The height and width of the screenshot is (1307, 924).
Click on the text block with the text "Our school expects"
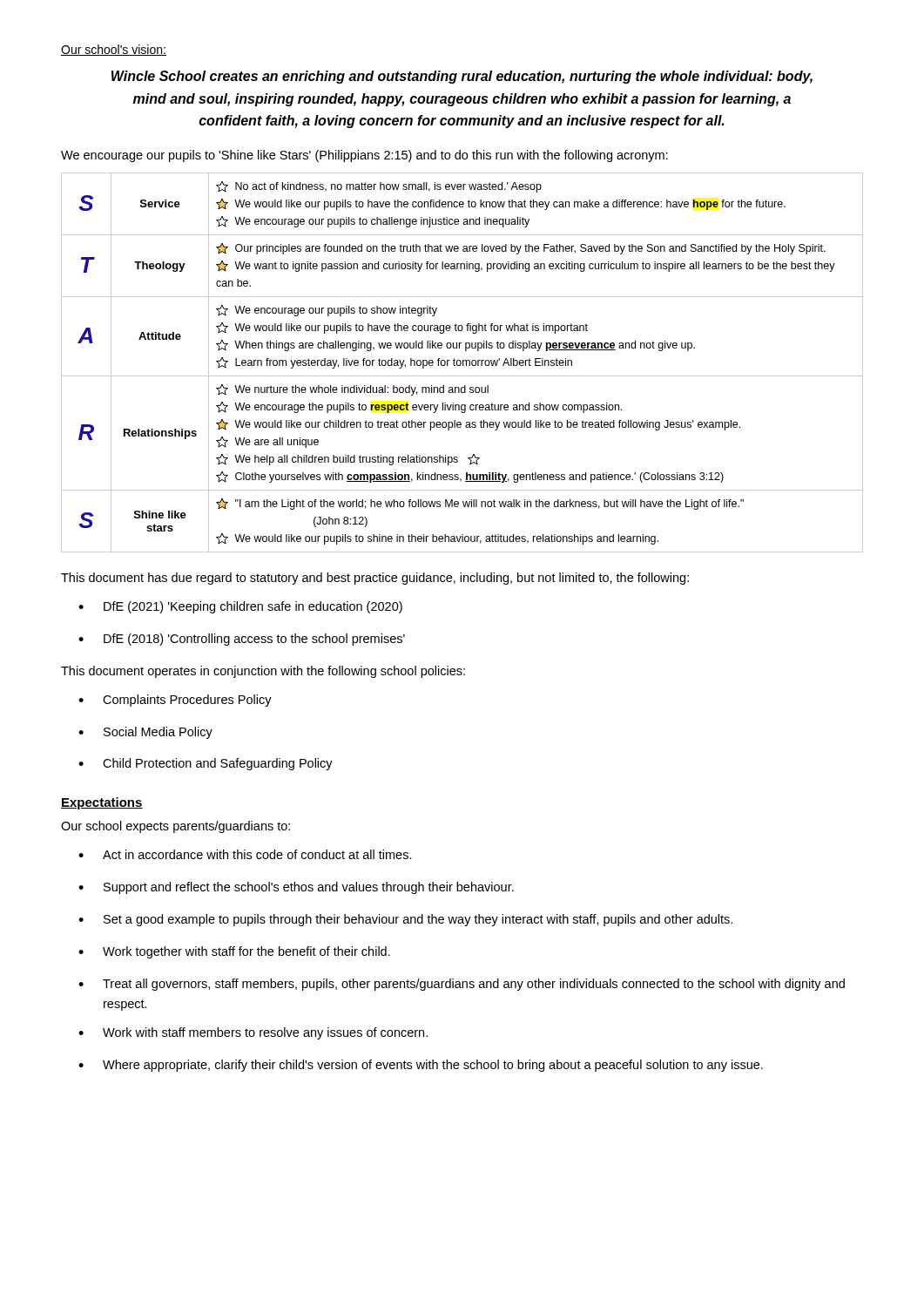(x=176, y=826)
